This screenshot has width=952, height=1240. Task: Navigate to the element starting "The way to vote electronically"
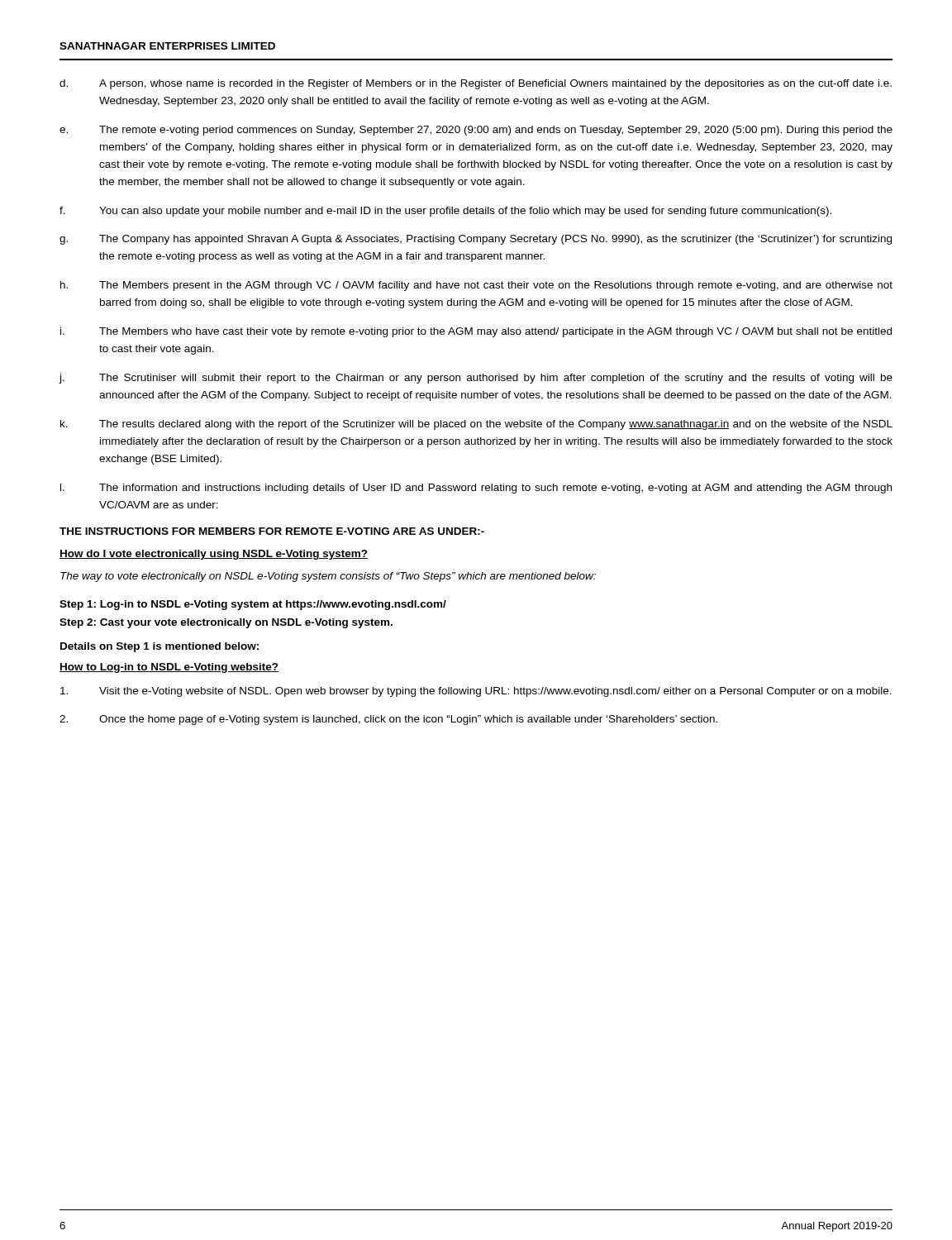tap(328, 576)
